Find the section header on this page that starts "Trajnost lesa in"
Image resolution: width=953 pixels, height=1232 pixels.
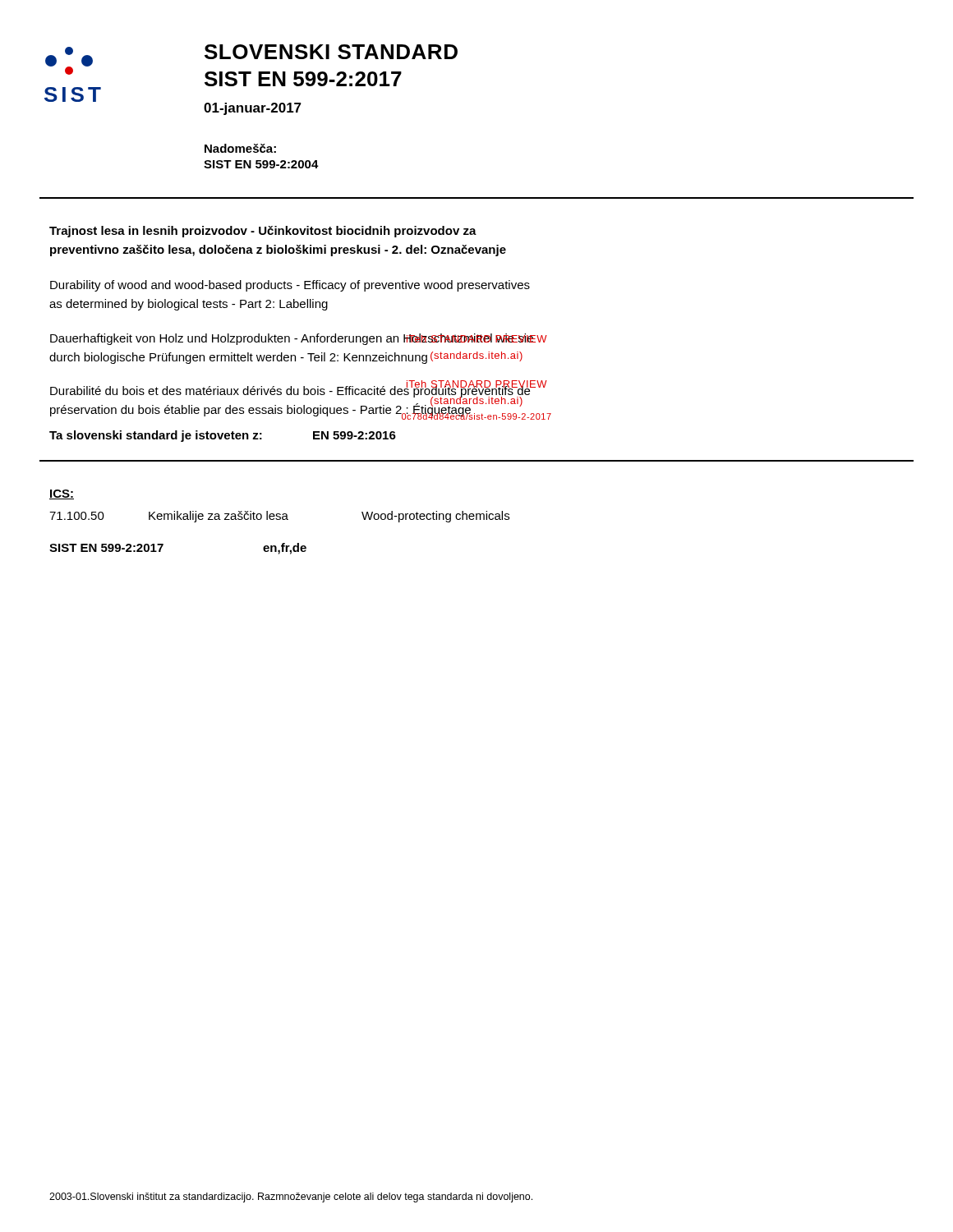point(278,240)
